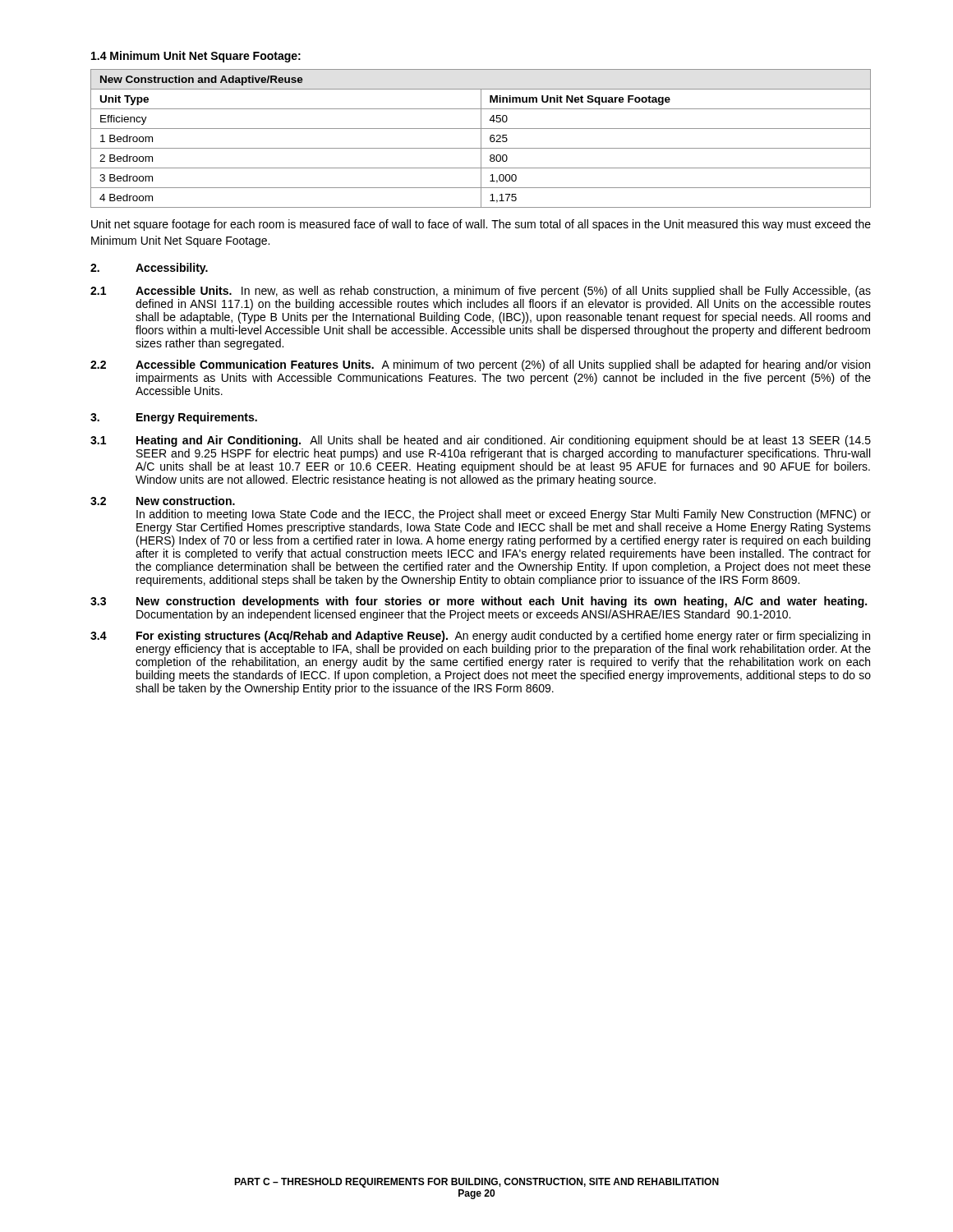Navigate to the region starting "1 Heating and Air Conditioning. All"
This screenshot has height=1232, width=953.
click(x=481, y=460)
